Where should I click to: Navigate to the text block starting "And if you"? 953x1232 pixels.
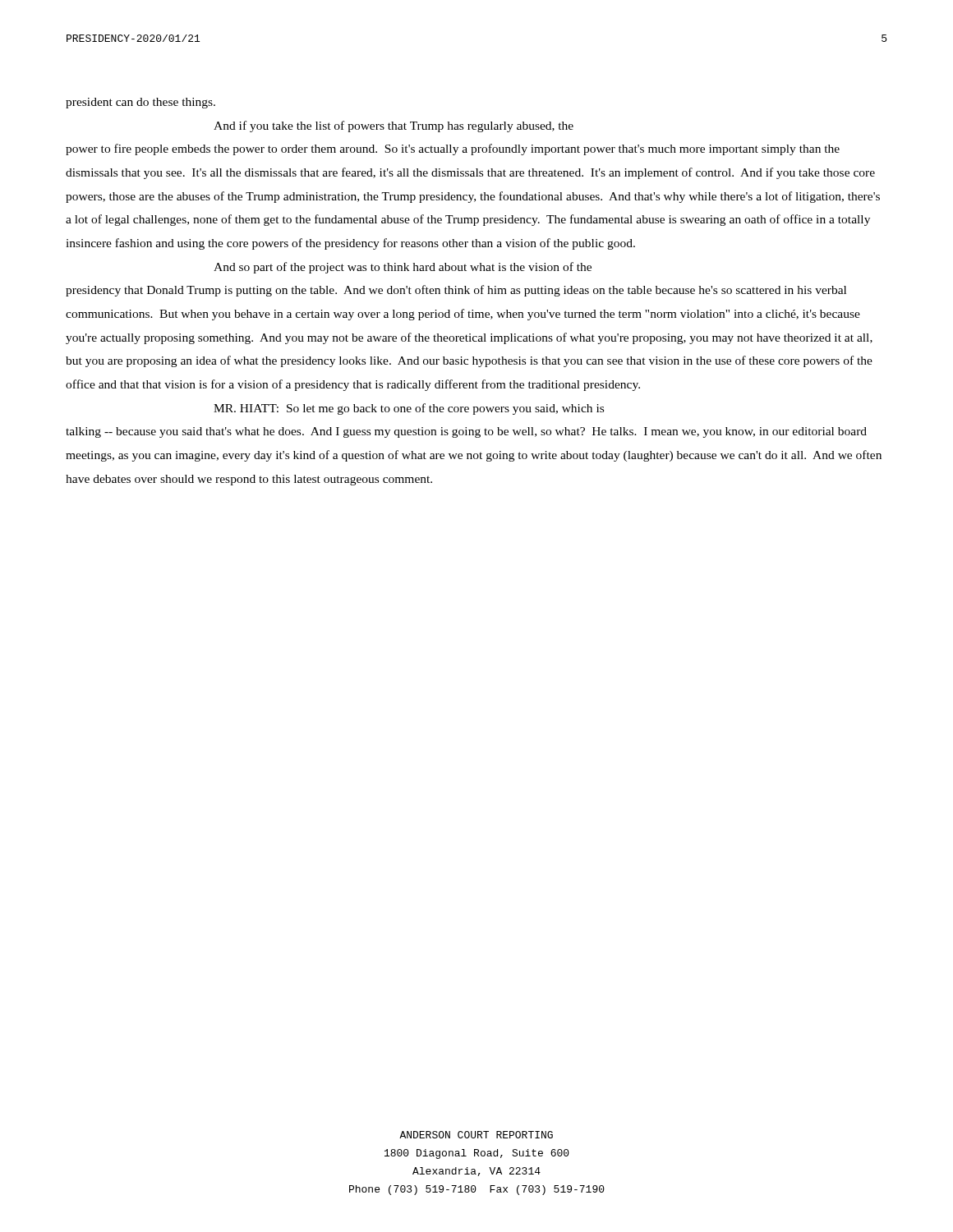coord(476,182)
